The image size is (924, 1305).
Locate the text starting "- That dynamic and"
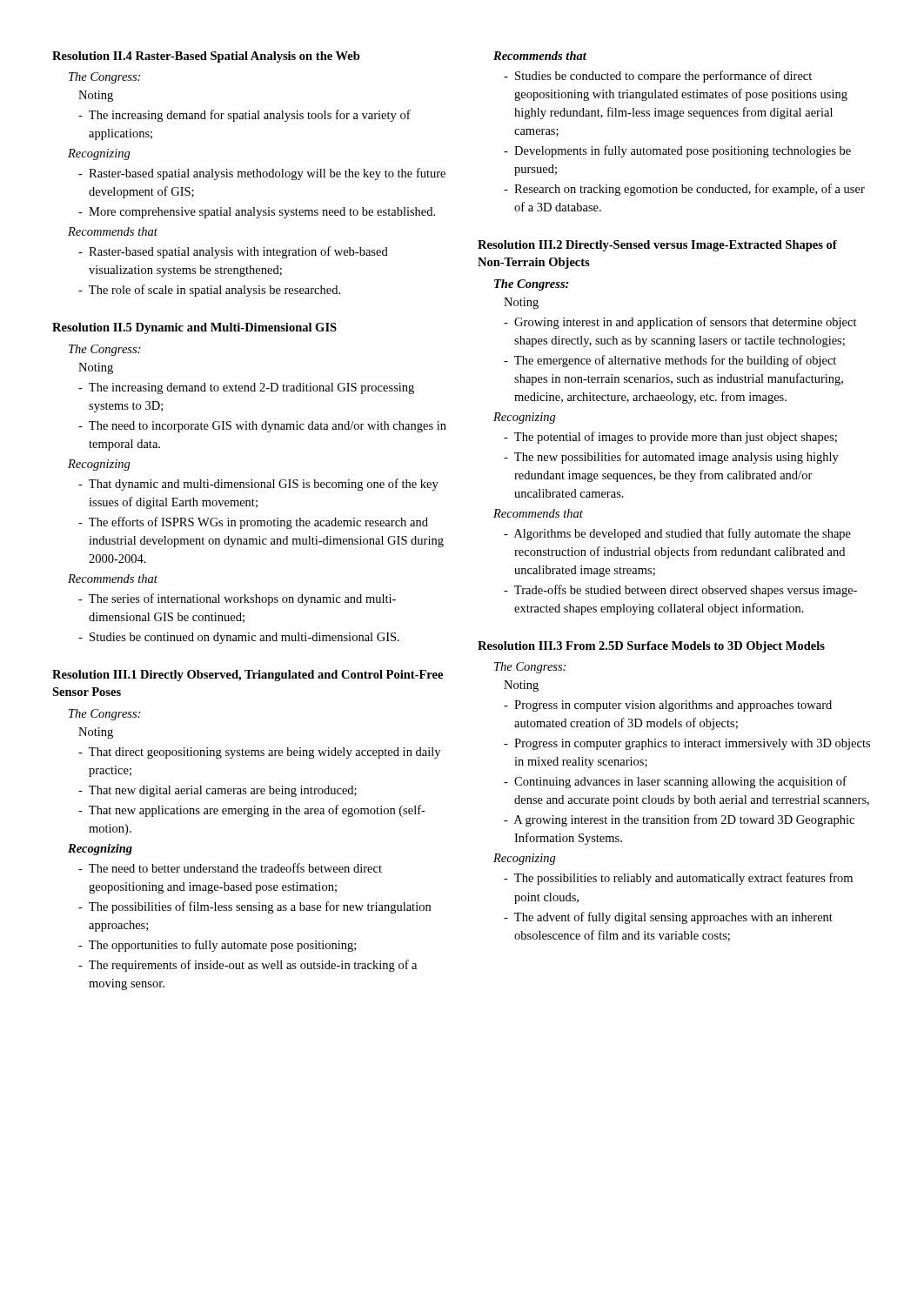[258, 493]
